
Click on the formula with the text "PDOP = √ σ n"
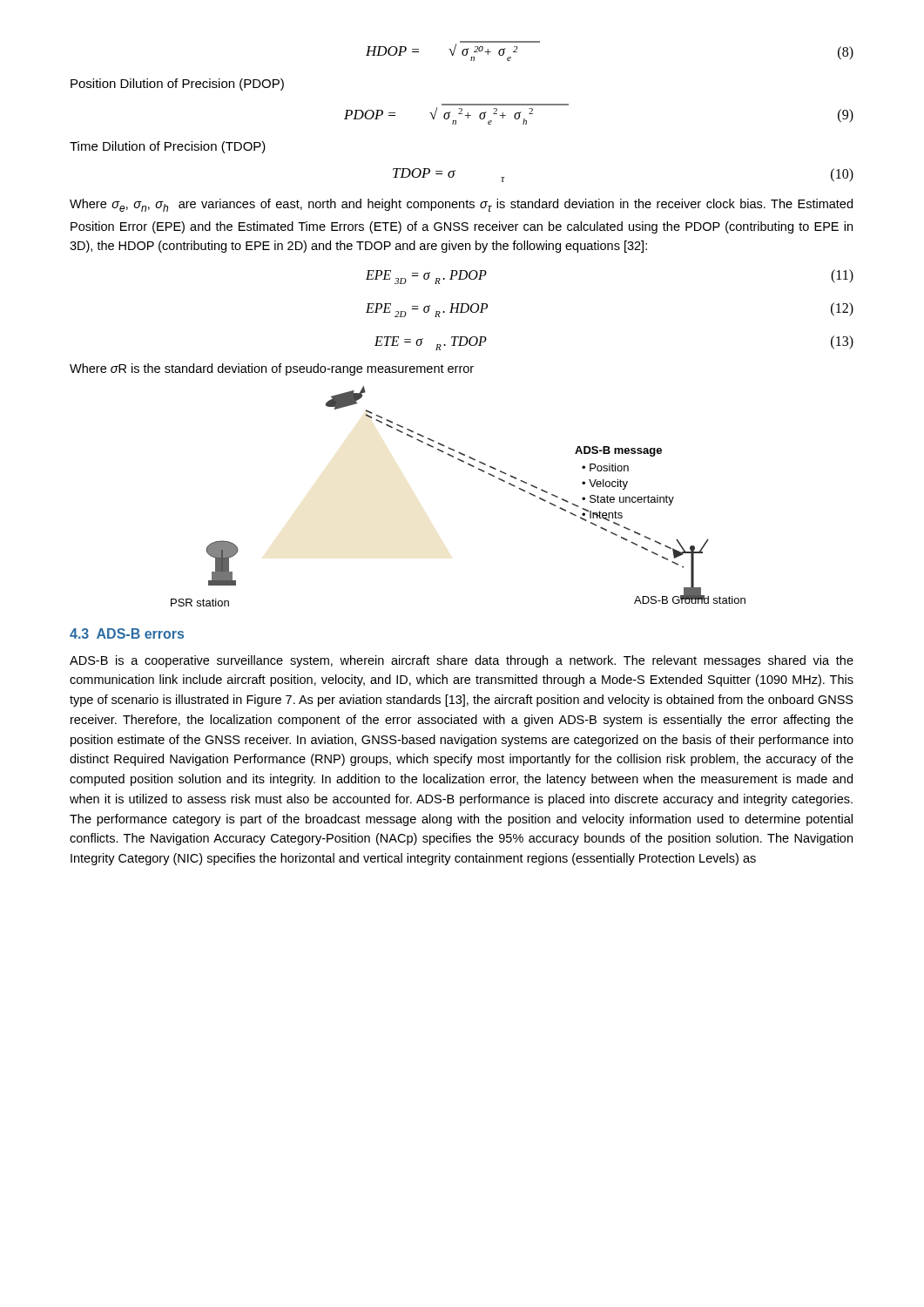tap(462, 115)
